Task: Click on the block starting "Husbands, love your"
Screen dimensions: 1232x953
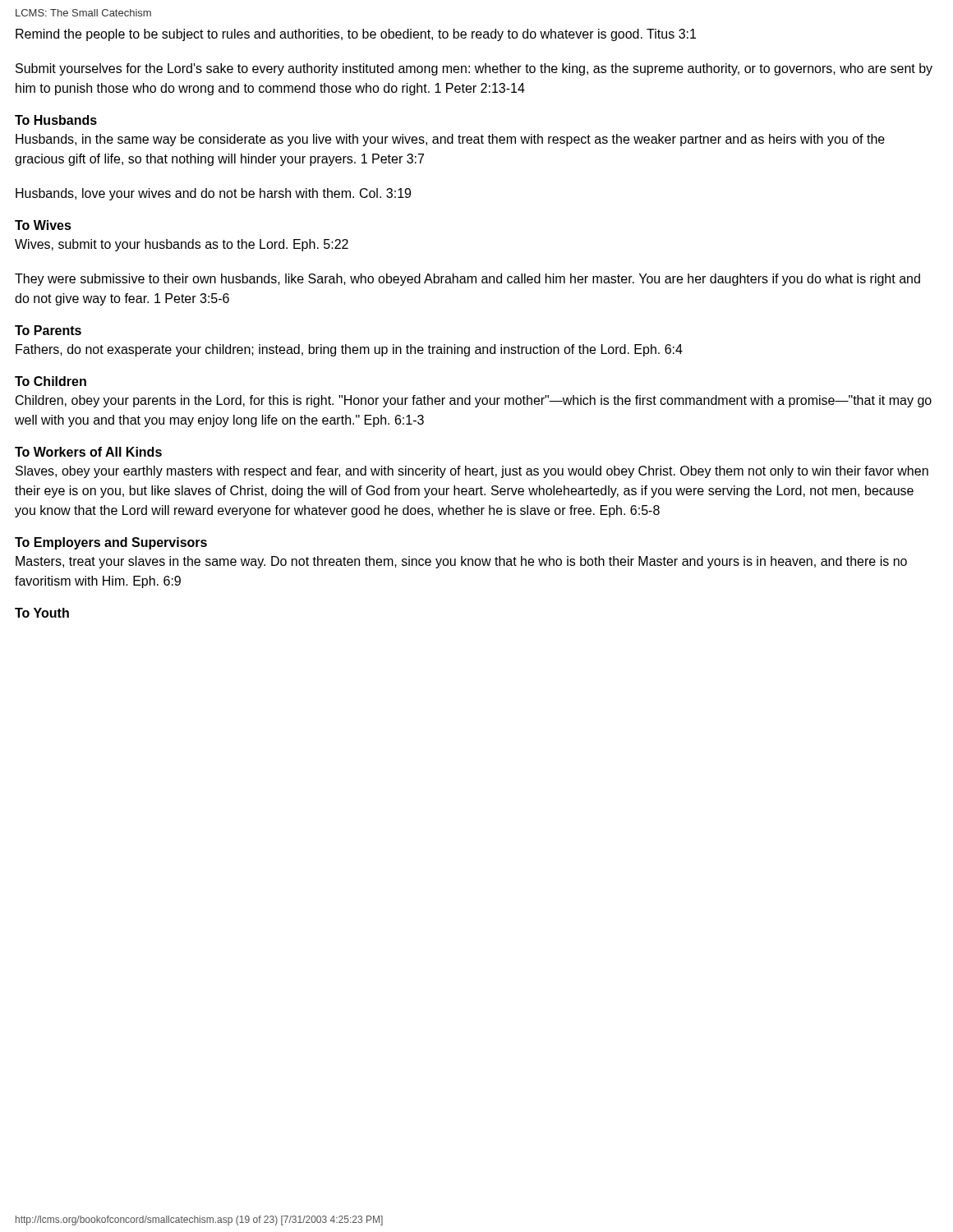Action: 213,193
